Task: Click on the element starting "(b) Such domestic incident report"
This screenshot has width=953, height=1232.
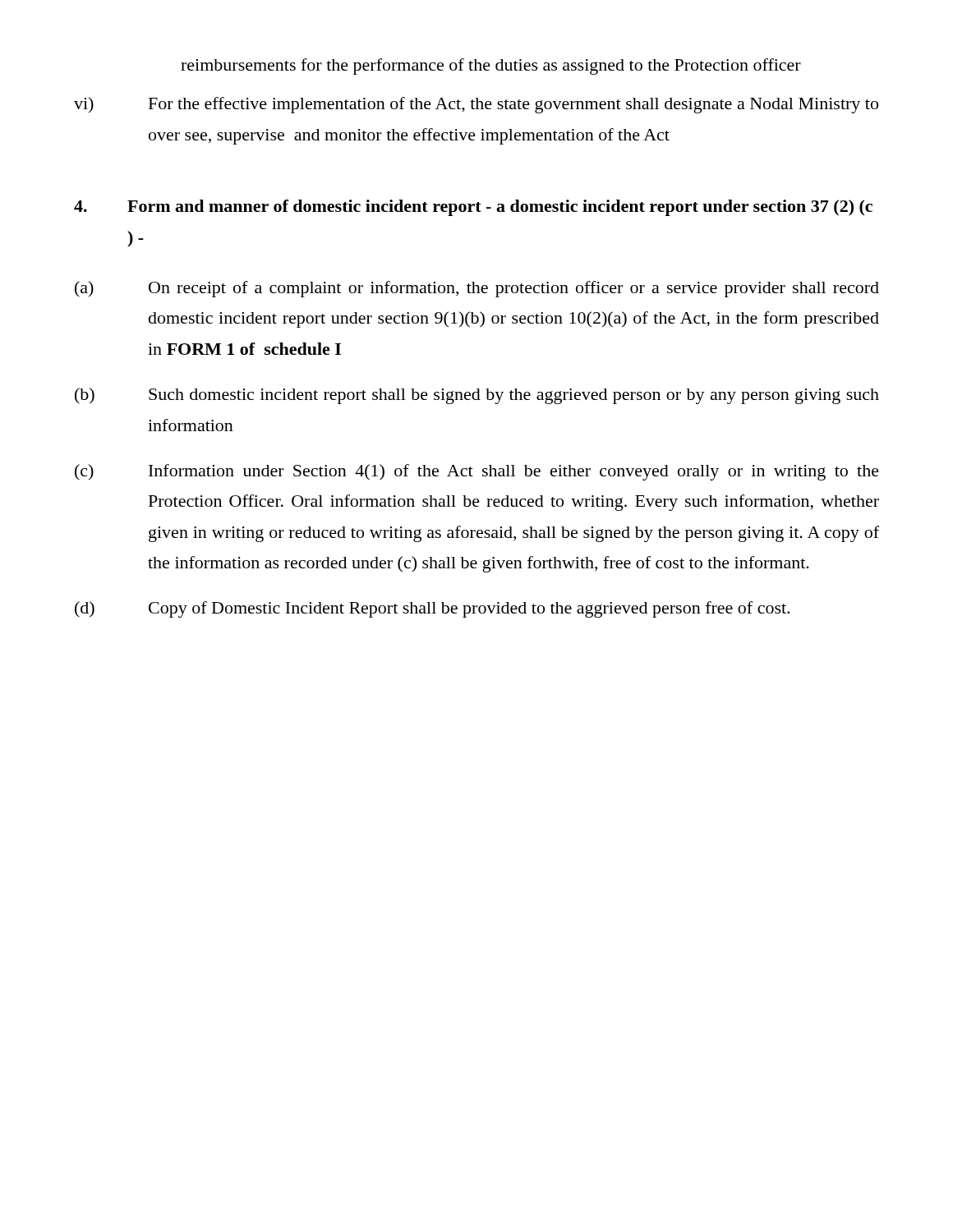Action: (x=476, y=409)
